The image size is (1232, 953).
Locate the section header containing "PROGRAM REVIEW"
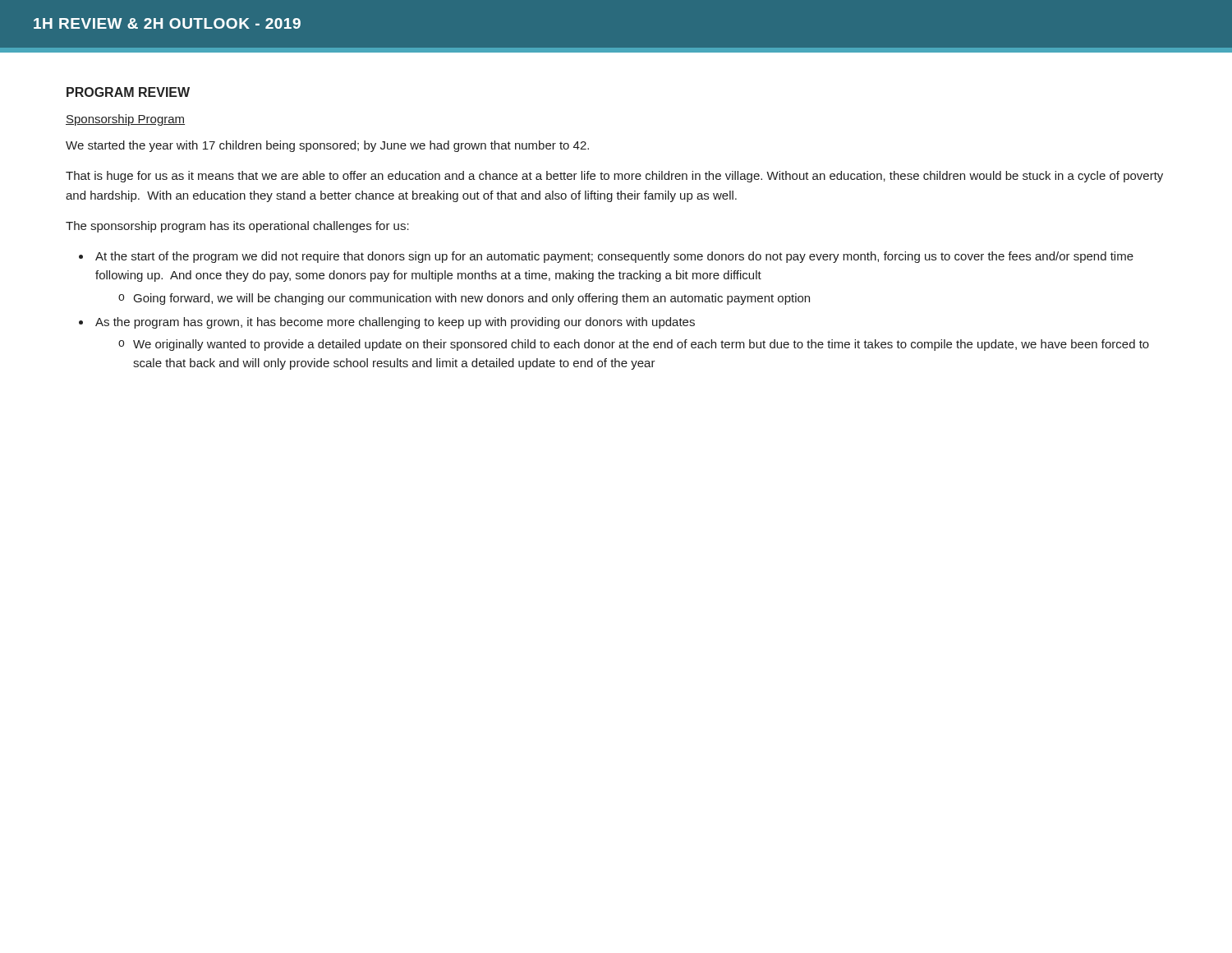coord(128,93)
